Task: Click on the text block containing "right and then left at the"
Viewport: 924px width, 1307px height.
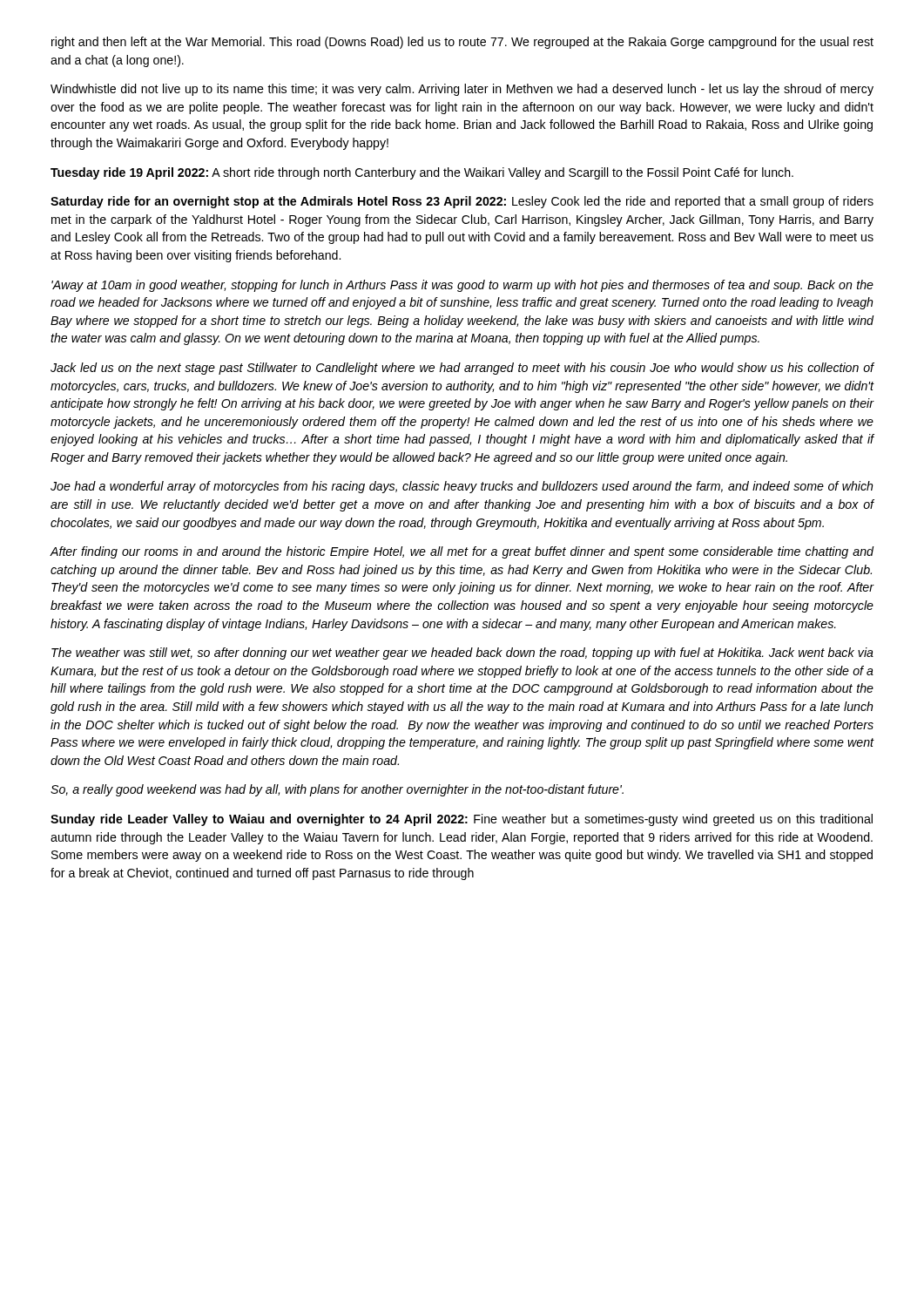Action: pyautogui.click(x=462, y=51)
